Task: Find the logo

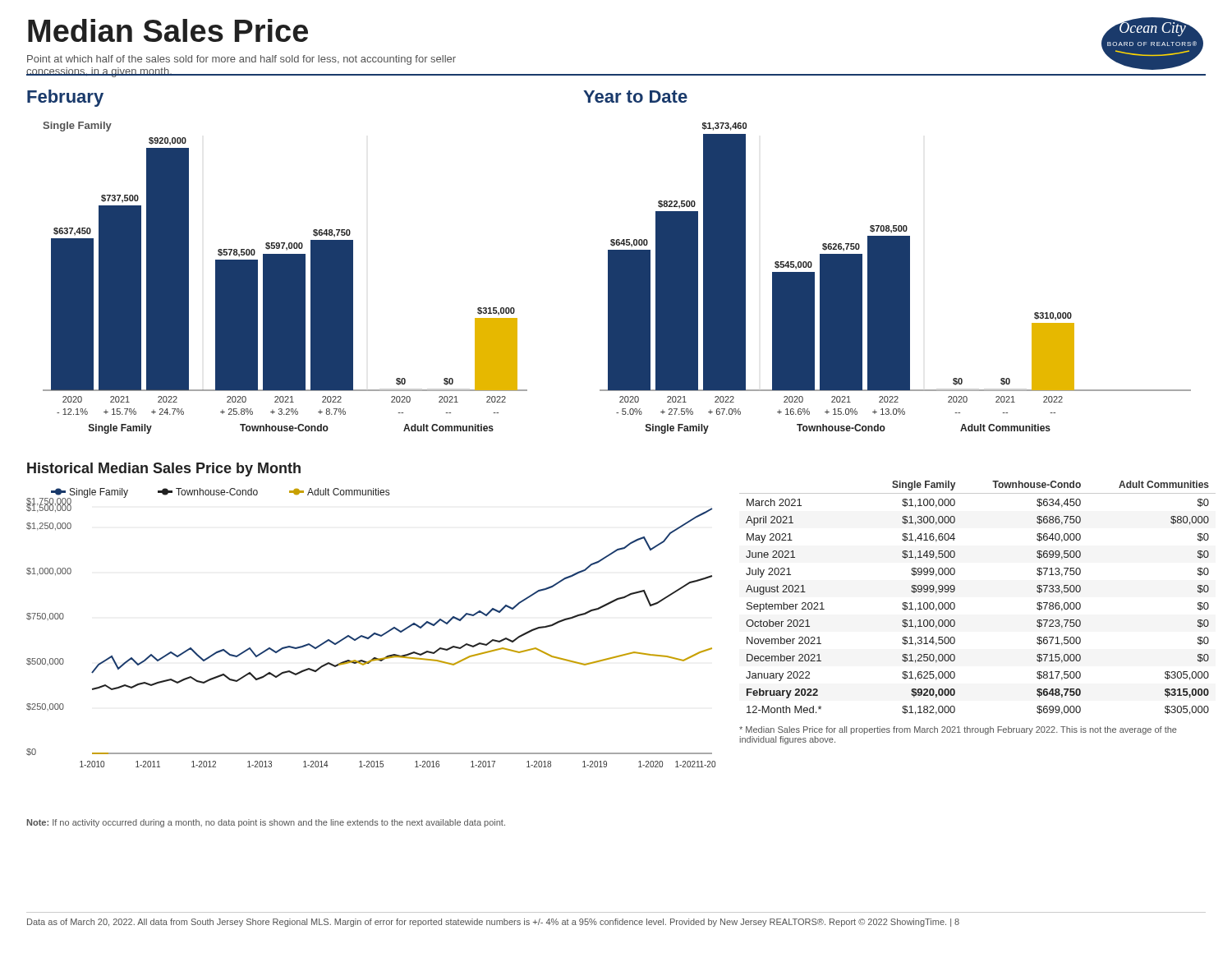Action: (1152, 45)
